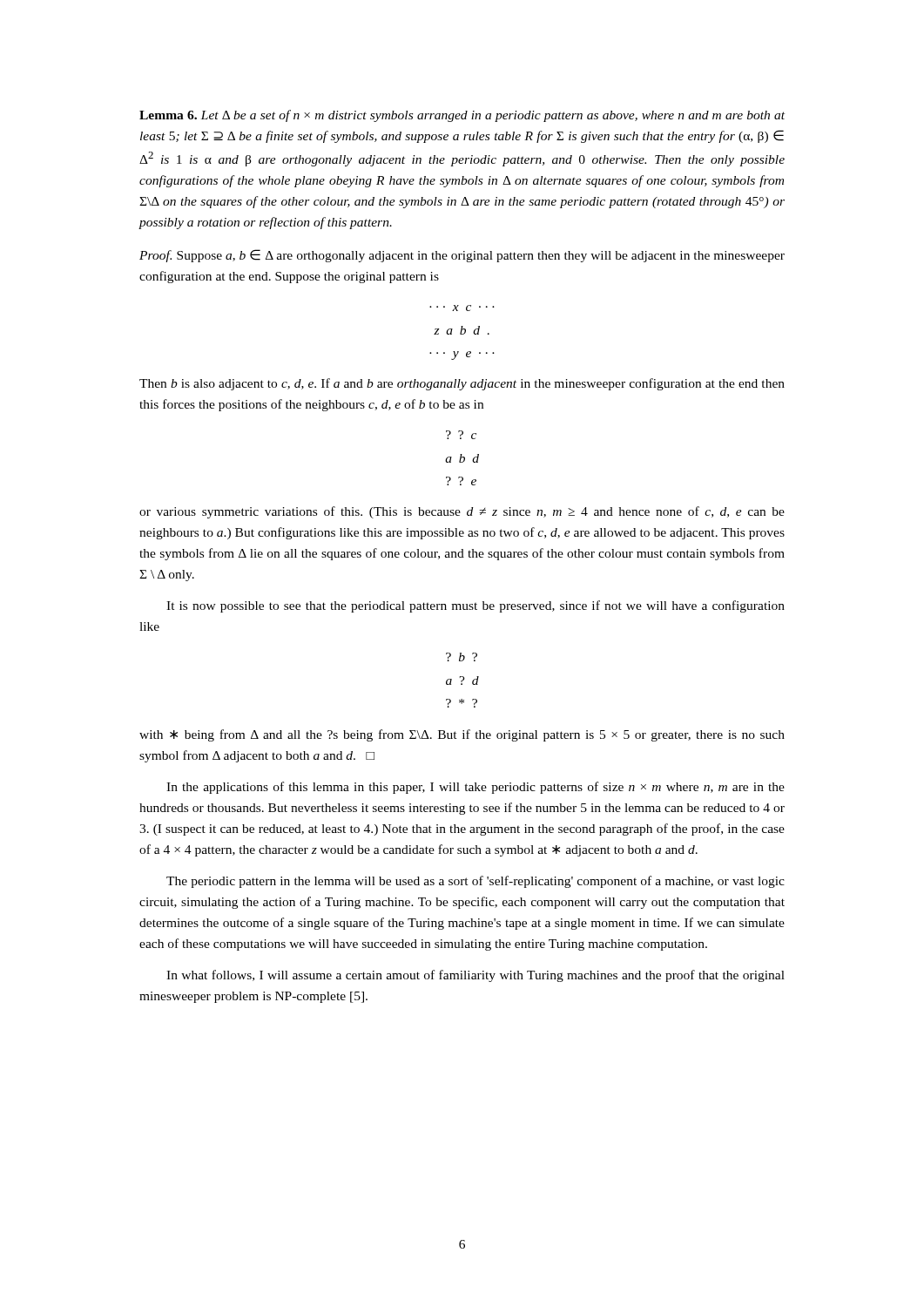
Task: Navigate to the element starting "Lemma 6. Let"
Action: pyautogui.click(x=462, y=169)
